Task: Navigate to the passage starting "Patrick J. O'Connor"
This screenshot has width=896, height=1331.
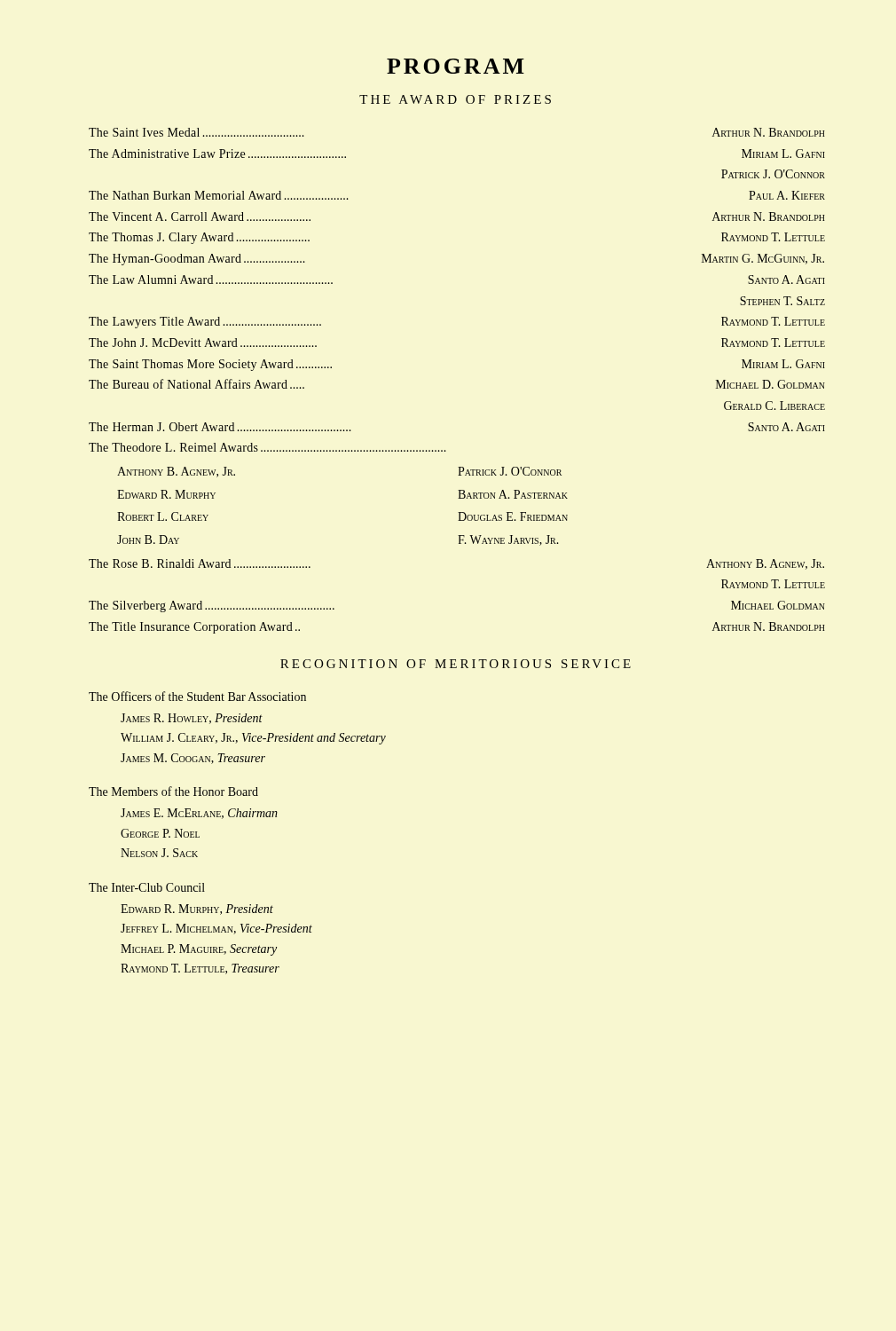Action: tap(773, 175)
